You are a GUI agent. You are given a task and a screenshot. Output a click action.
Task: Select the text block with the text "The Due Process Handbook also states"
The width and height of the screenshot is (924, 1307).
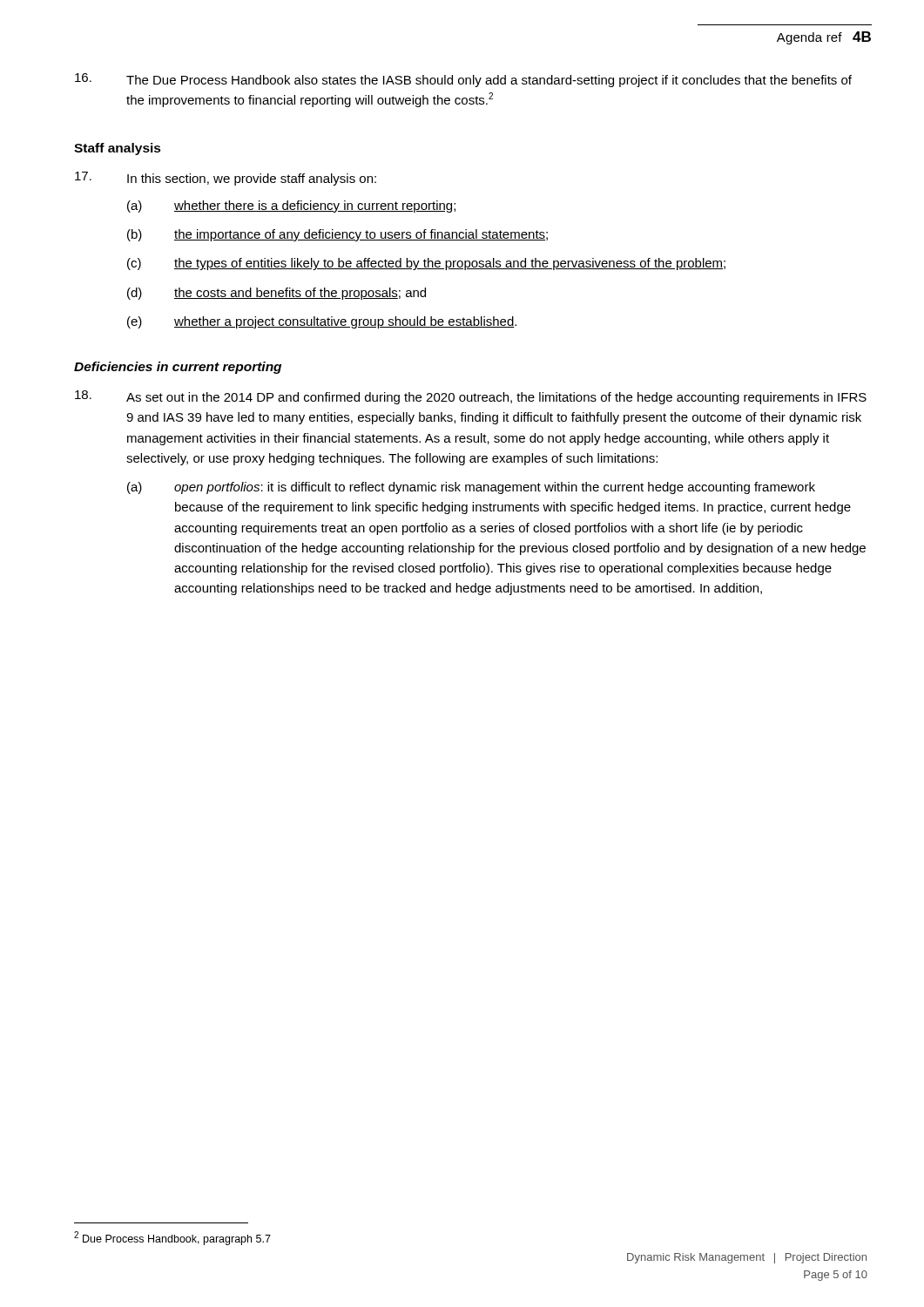(x=471, y=90)
